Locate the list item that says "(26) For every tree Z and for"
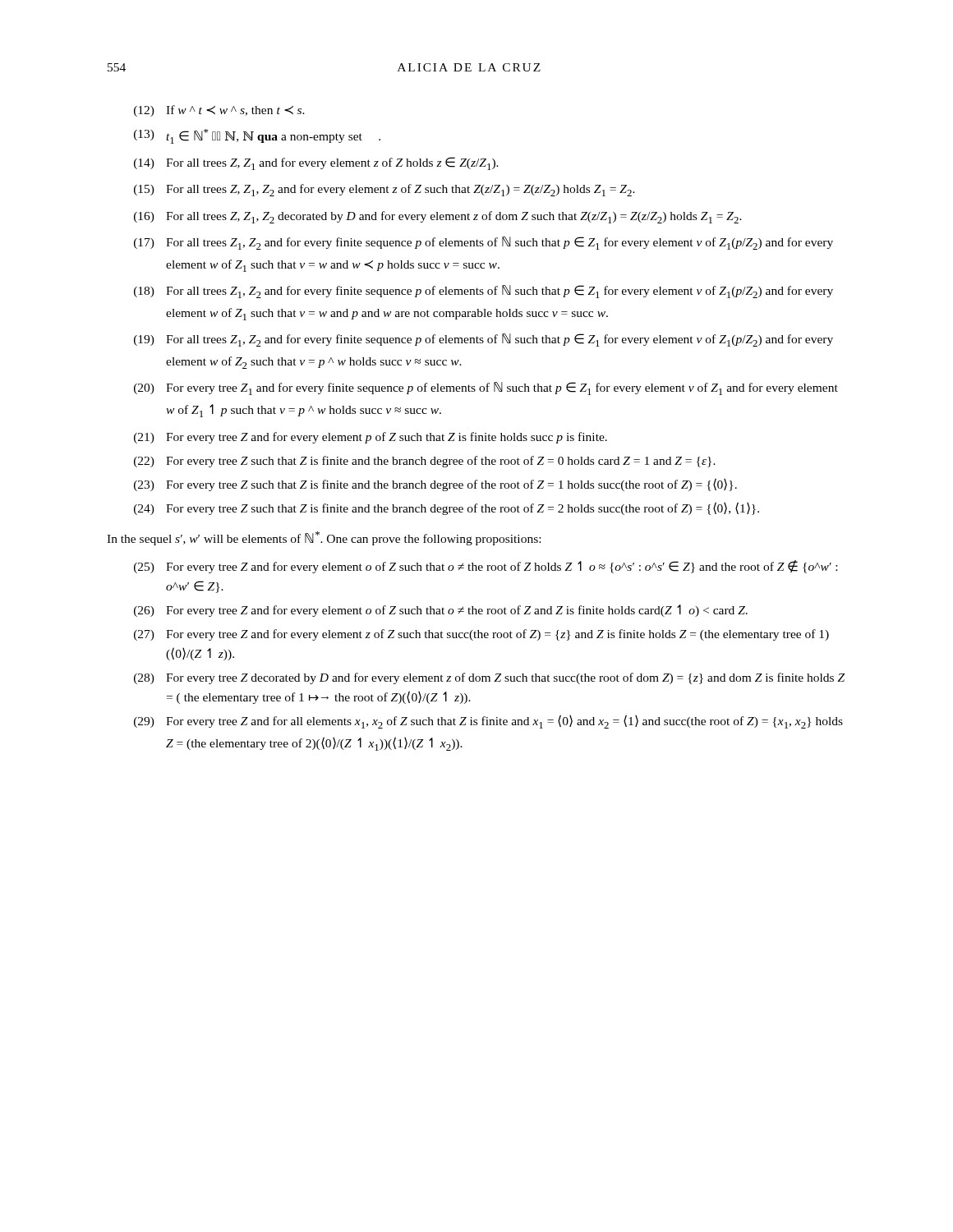This screenshot has width=953, height=1232. [476, 610]
